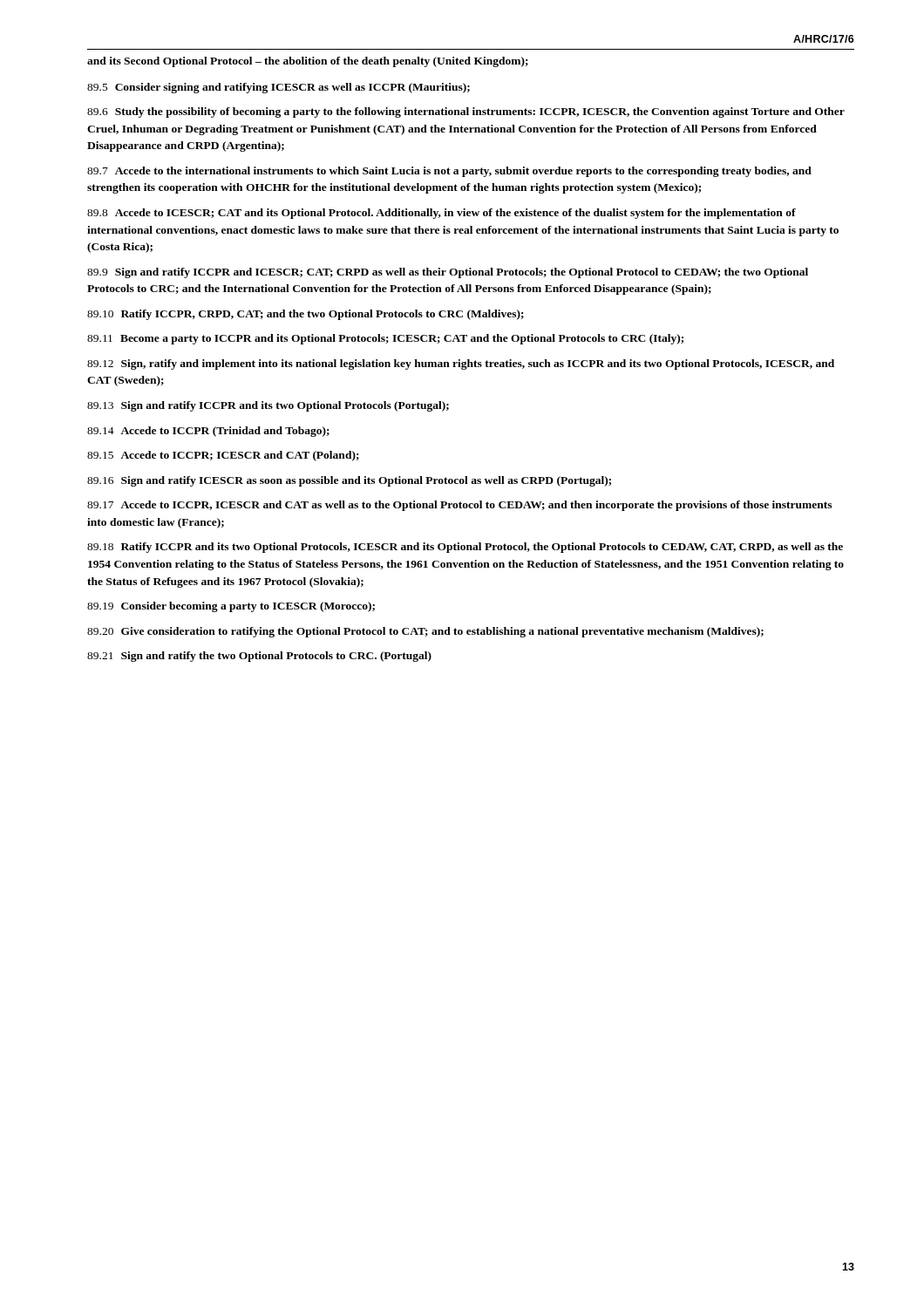
Task: Where is the passage that starts "89.10Ratify ICCPR, CRPD, CAT;"?
Action: click(x=306, y=313)
